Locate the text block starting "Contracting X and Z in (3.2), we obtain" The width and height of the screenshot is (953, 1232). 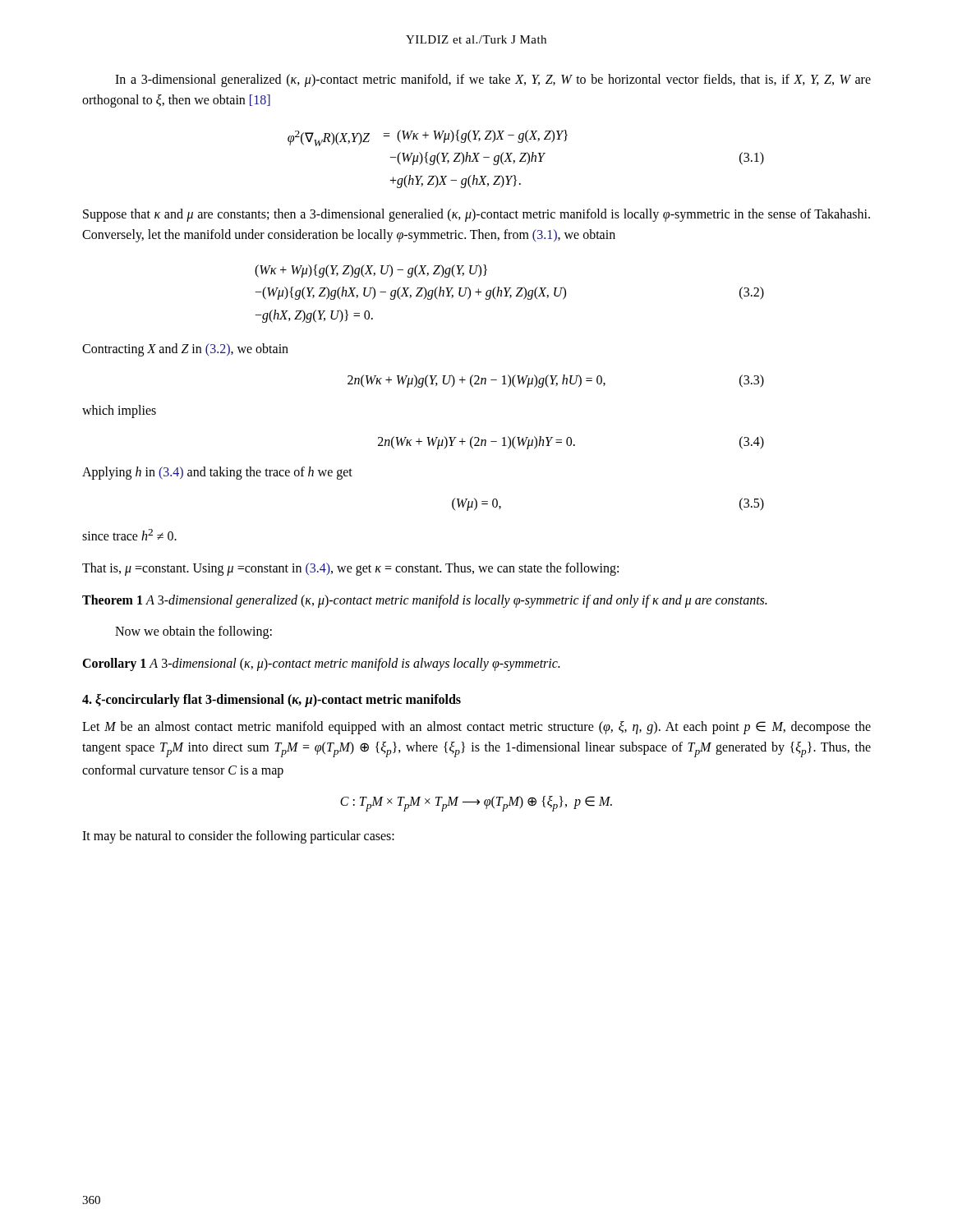[x=185, y=349]
